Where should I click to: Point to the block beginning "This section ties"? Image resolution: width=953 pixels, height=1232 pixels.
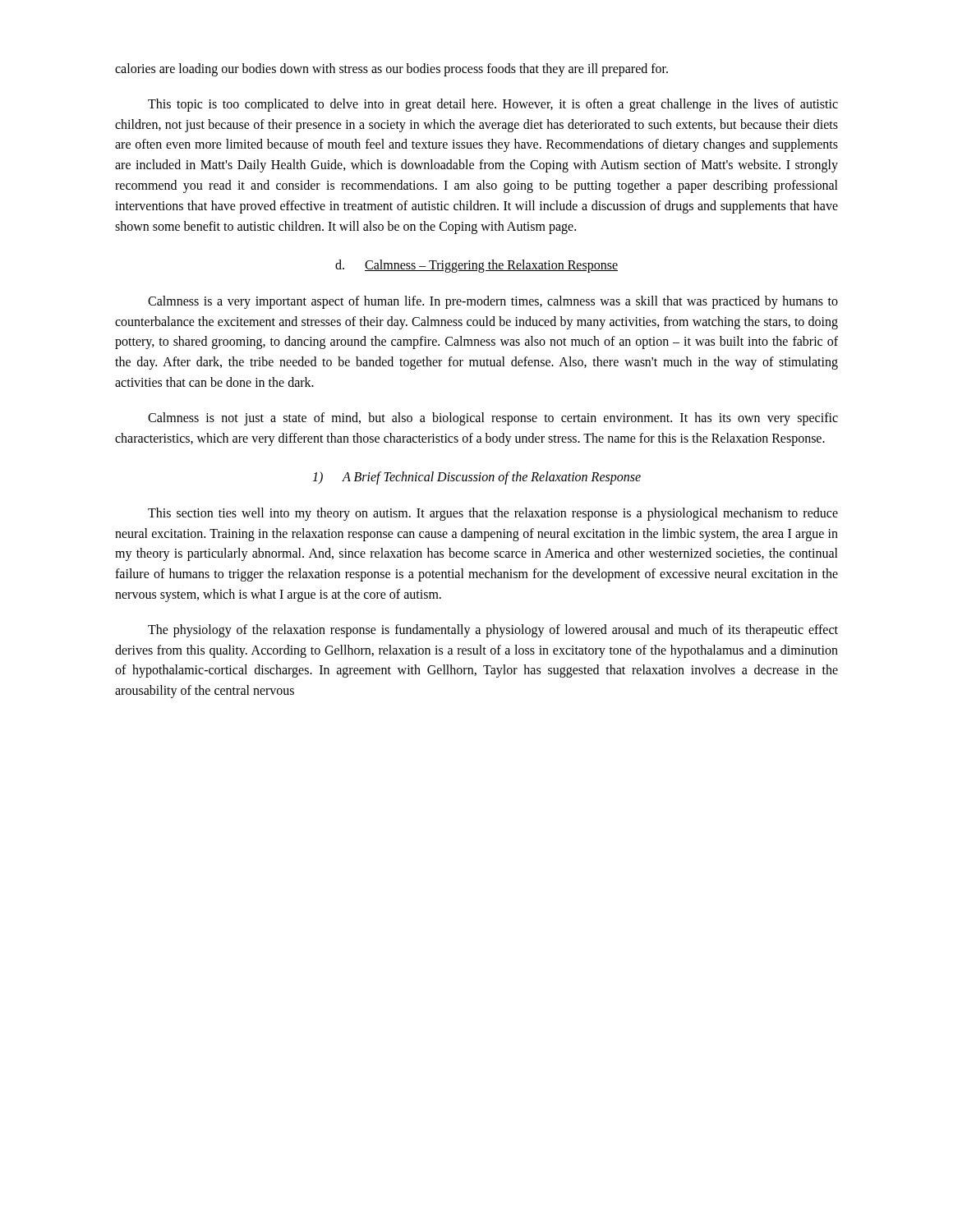476,554
